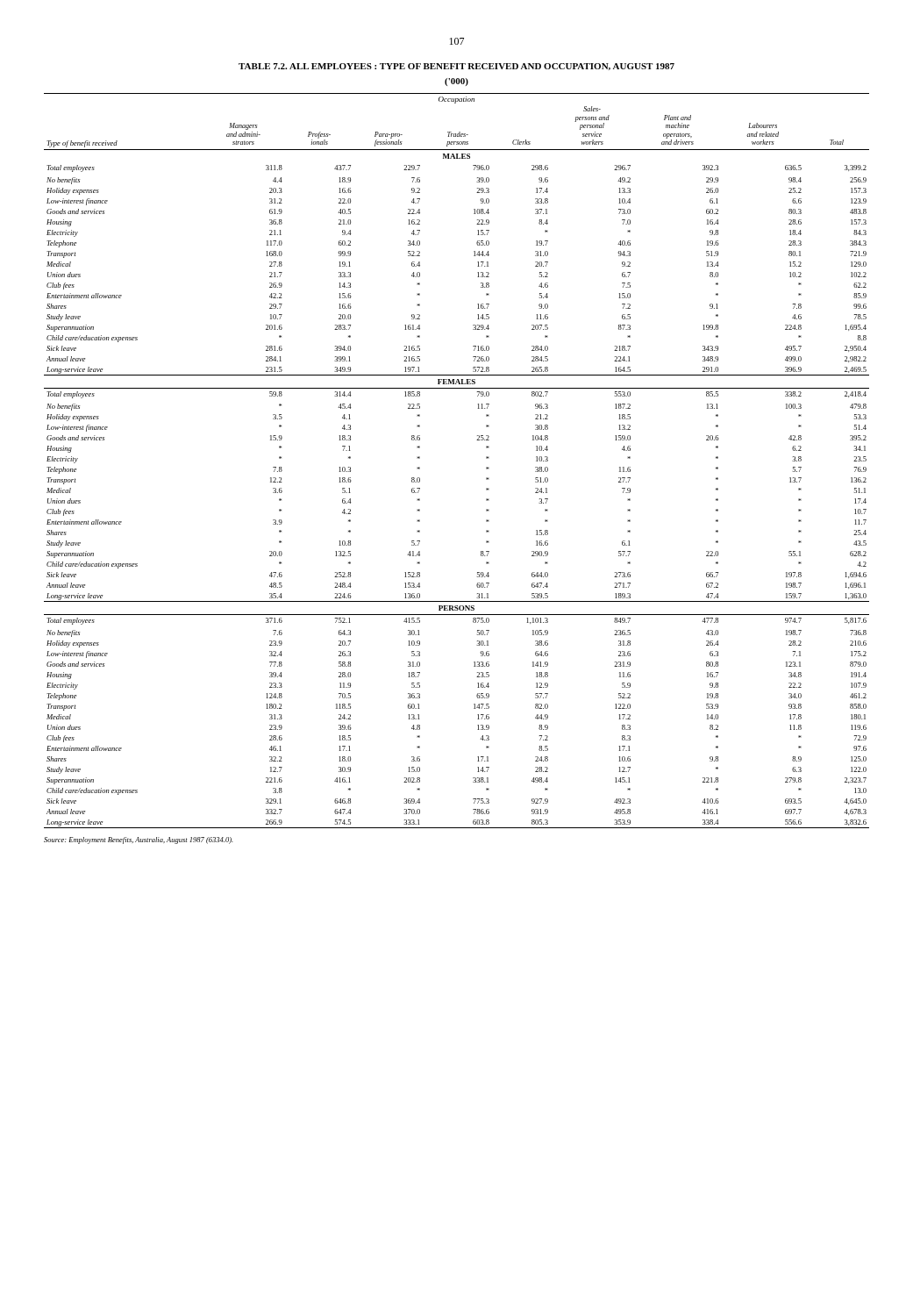Viewport: 913px width, 1316px height.
Task: Locate the table with the text "Study leave"
Action: (x=456, y=461)
